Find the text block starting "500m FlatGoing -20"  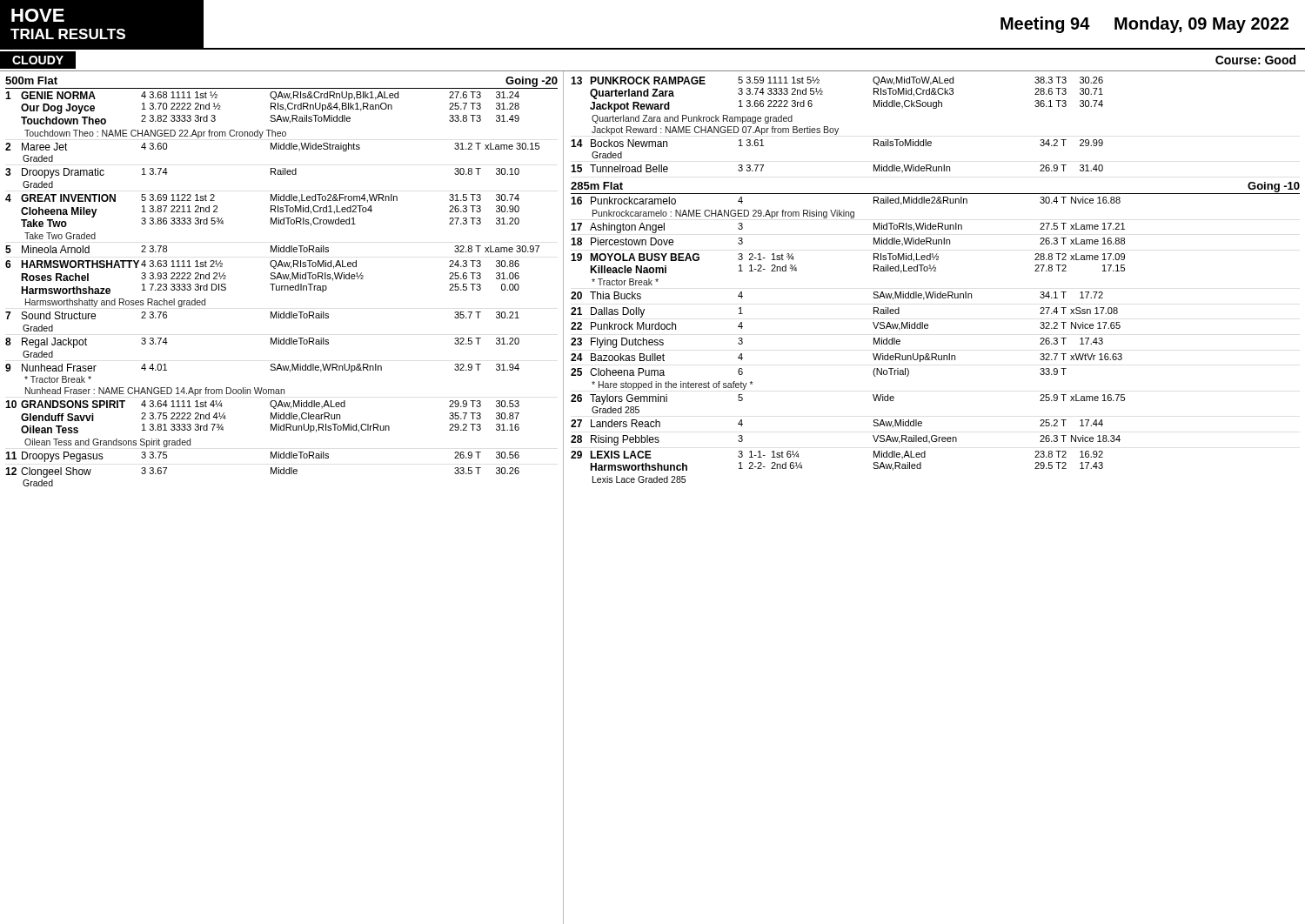281,80
